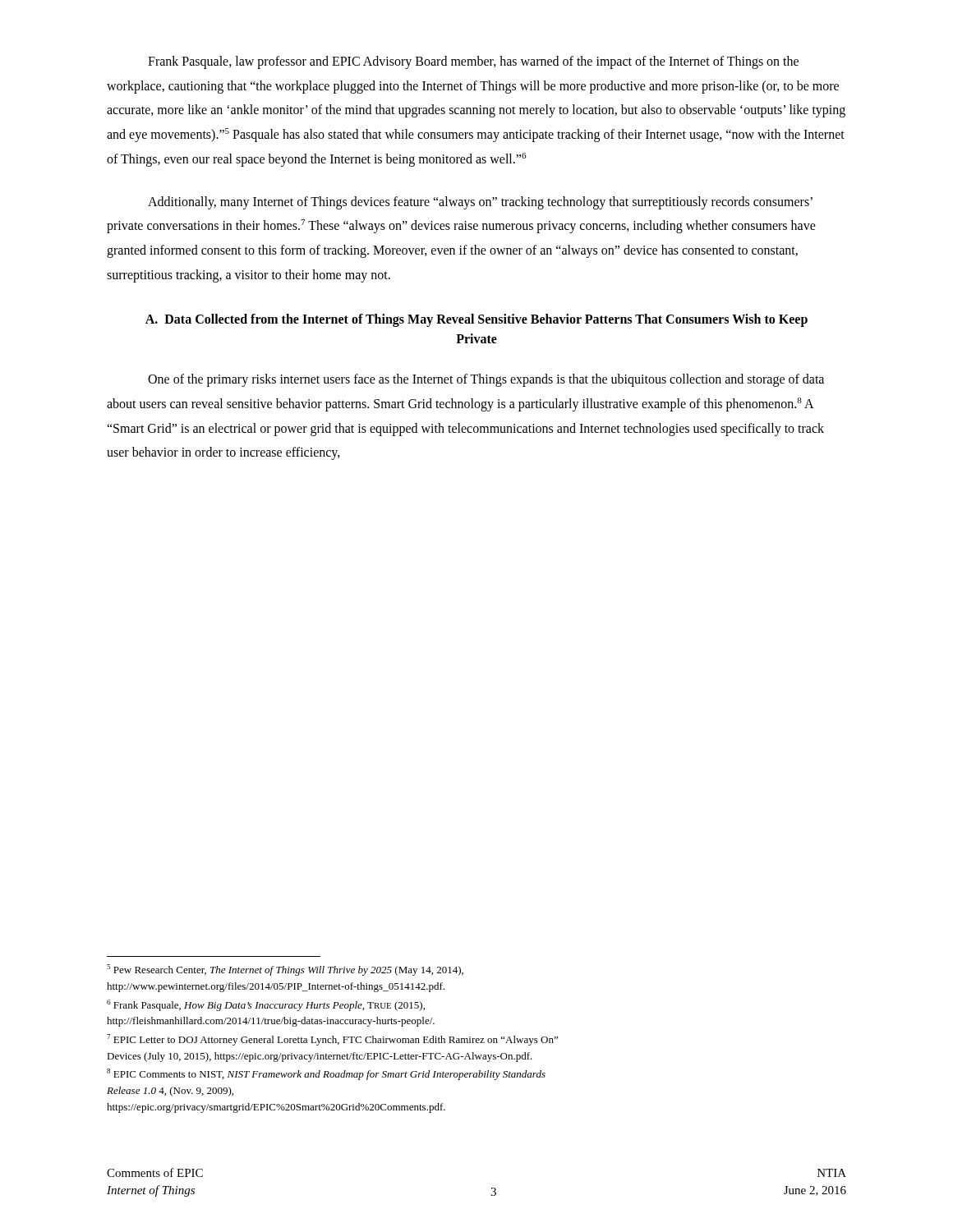
Task: Click on the section header with the text "A. Data Collected from the"
Action: tap(476, 329)
